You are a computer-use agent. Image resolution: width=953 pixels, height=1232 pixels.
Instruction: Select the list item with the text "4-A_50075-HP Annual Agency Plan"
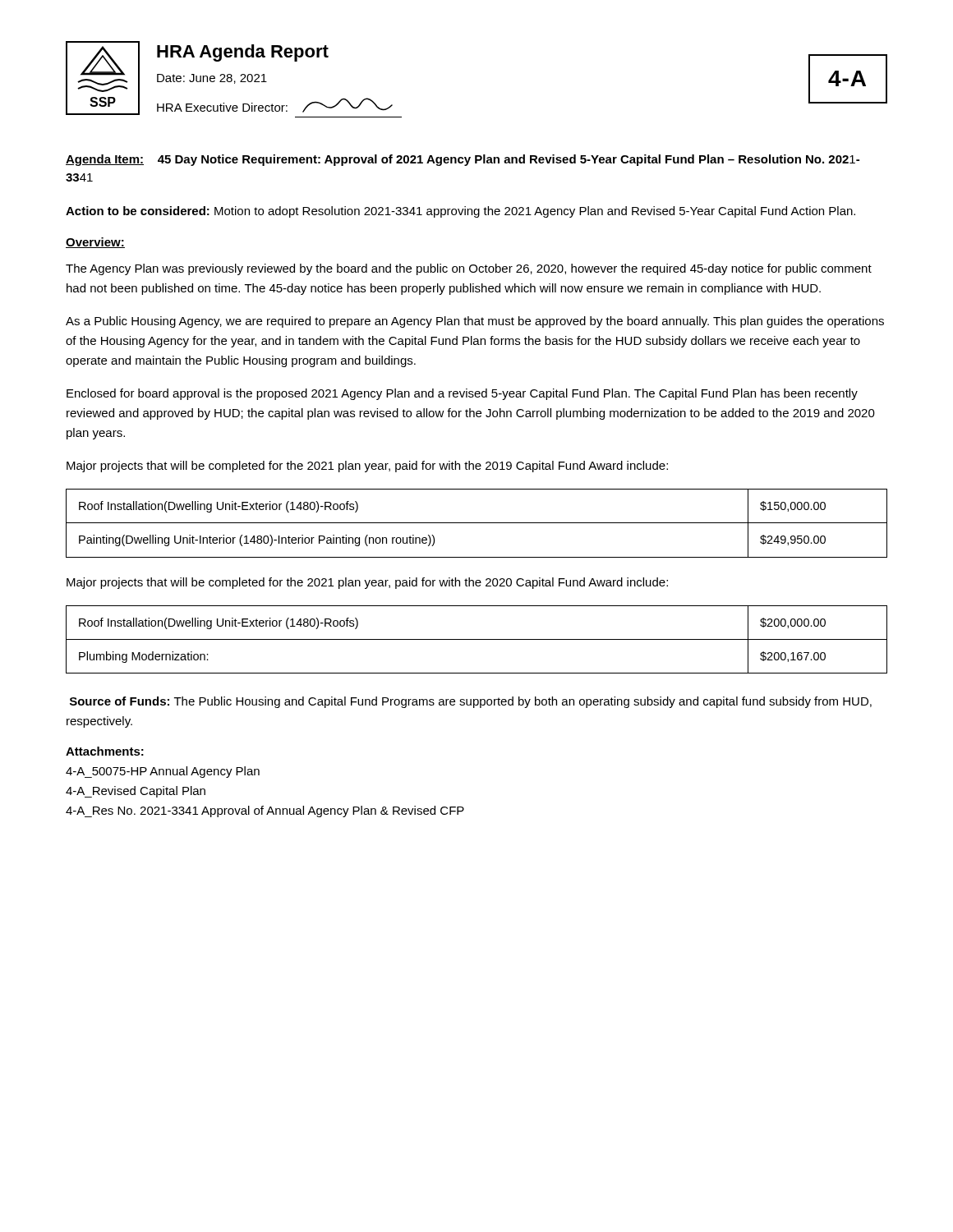tap(163, 771)
